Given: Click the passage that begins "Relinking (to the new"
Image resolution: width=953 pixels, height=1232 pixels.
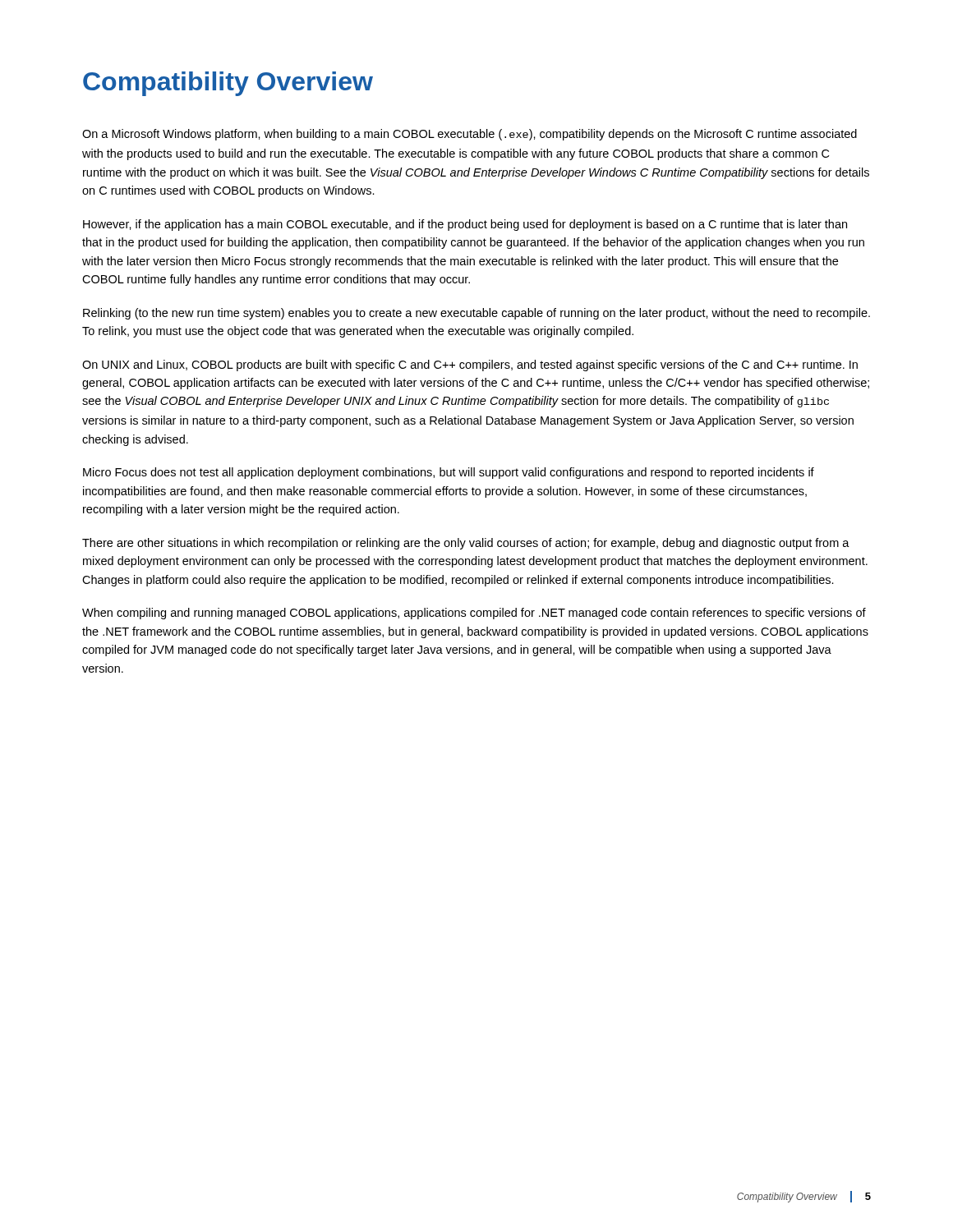Looking at the screenshot, I should click(476, 322).
